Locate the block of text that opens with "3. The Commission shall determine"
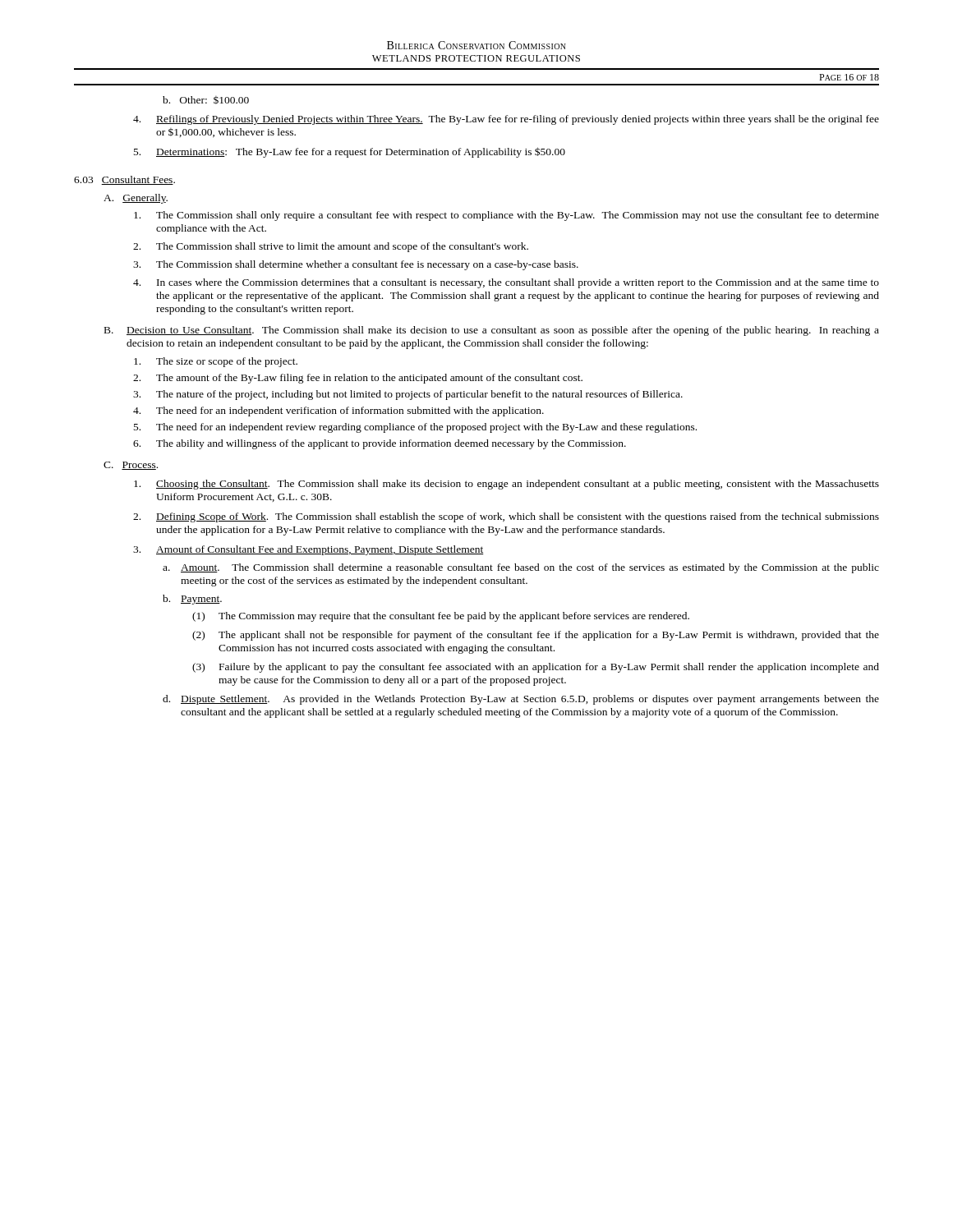The image size is (953, 1232). [506, 264]
